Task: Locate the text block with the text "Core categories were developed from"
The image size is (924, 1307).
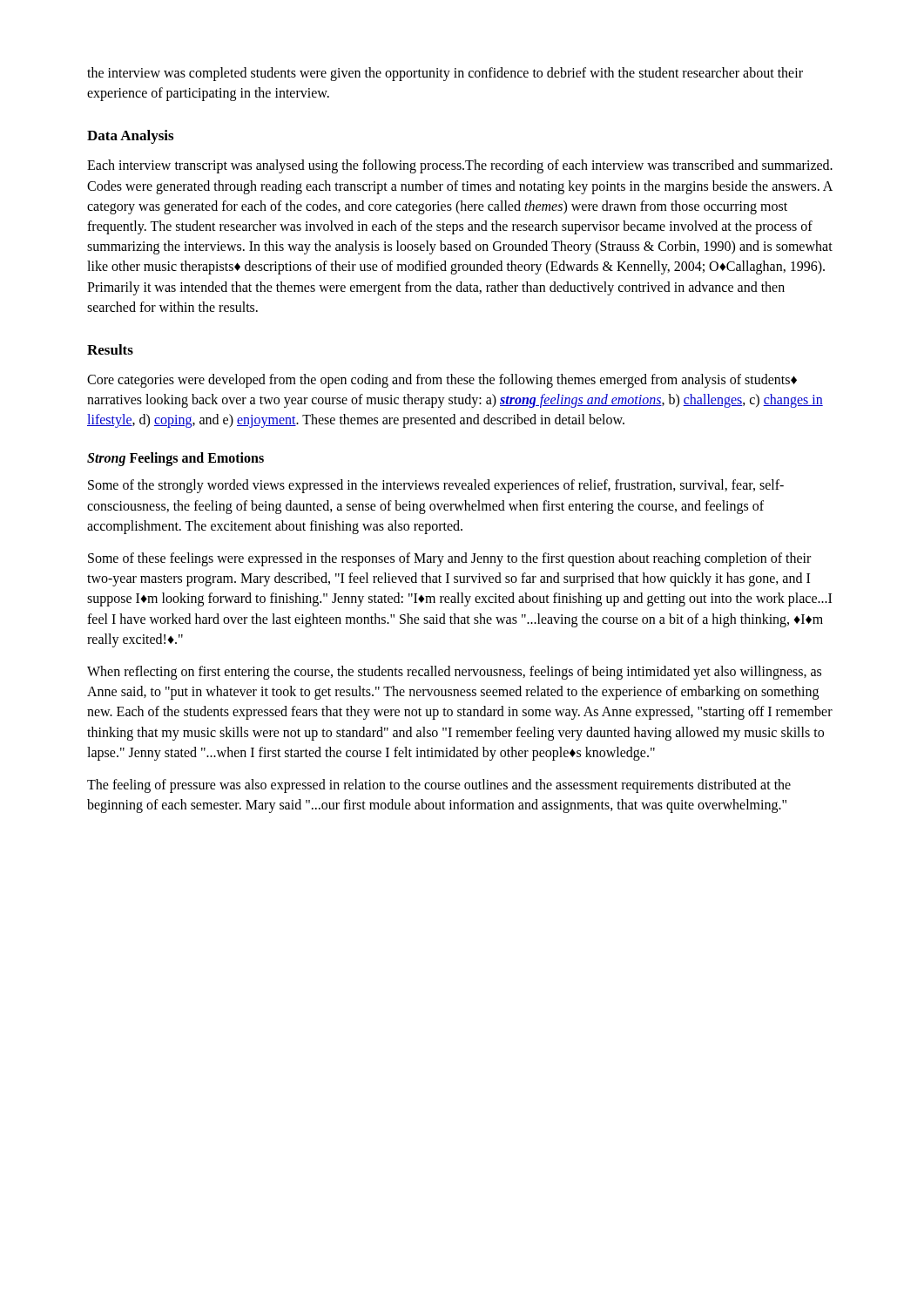Action: [462, 400]
